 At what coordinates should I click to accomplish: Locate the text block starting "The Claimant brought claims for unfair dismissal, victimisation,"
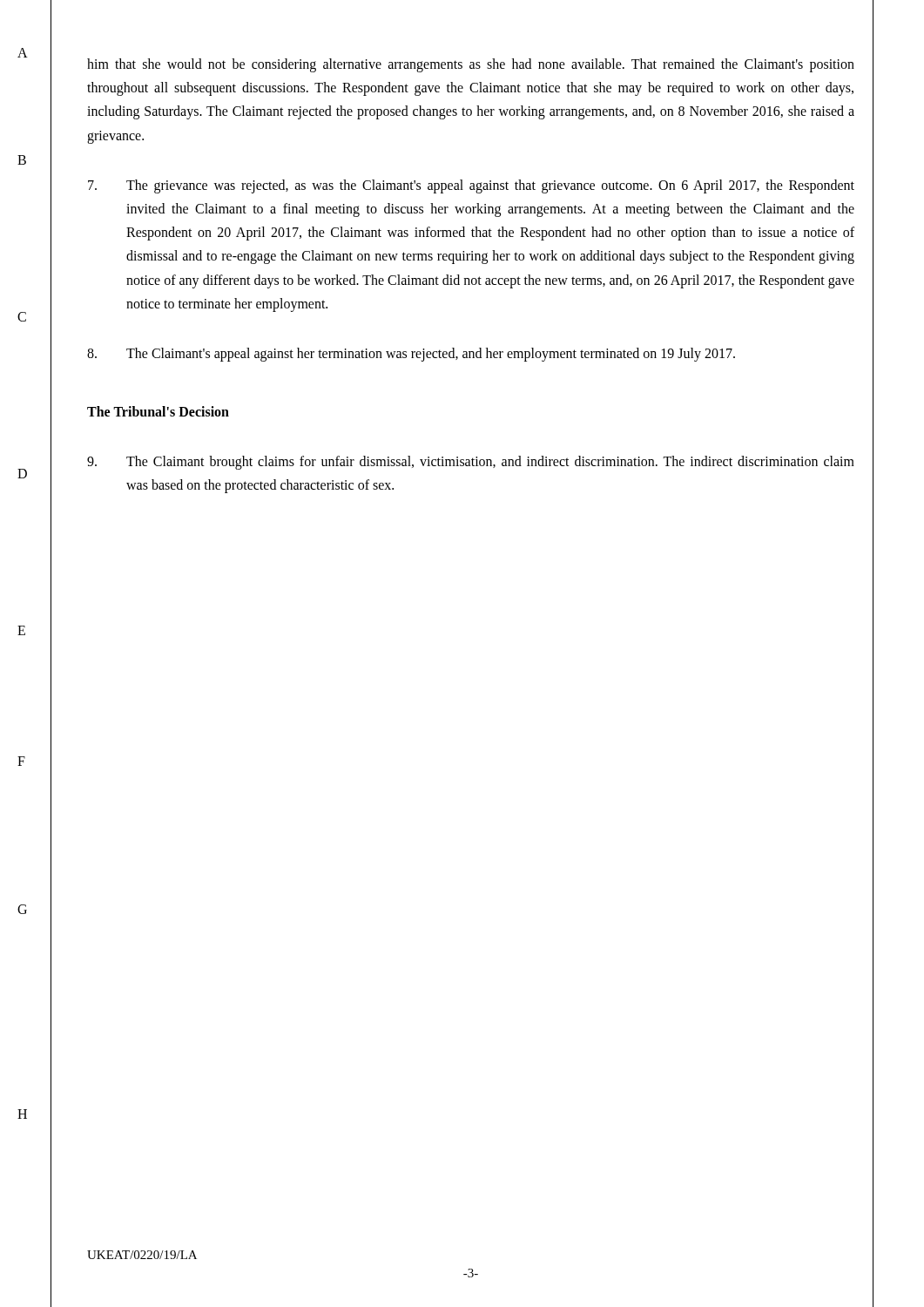(x=471, y=474)
